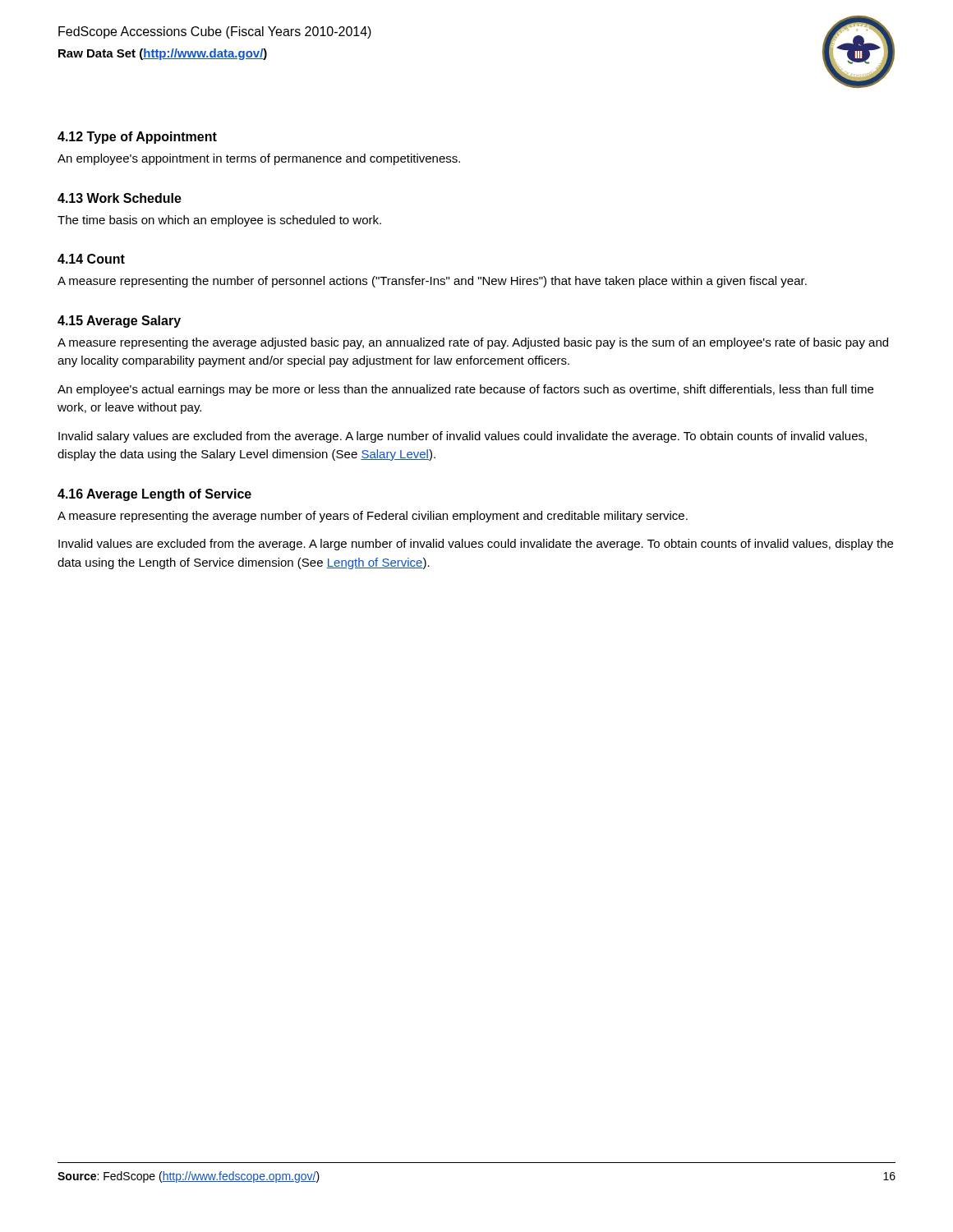
Task: Click the section header that begins "4.16 Average Length of"
Action: 155,494
